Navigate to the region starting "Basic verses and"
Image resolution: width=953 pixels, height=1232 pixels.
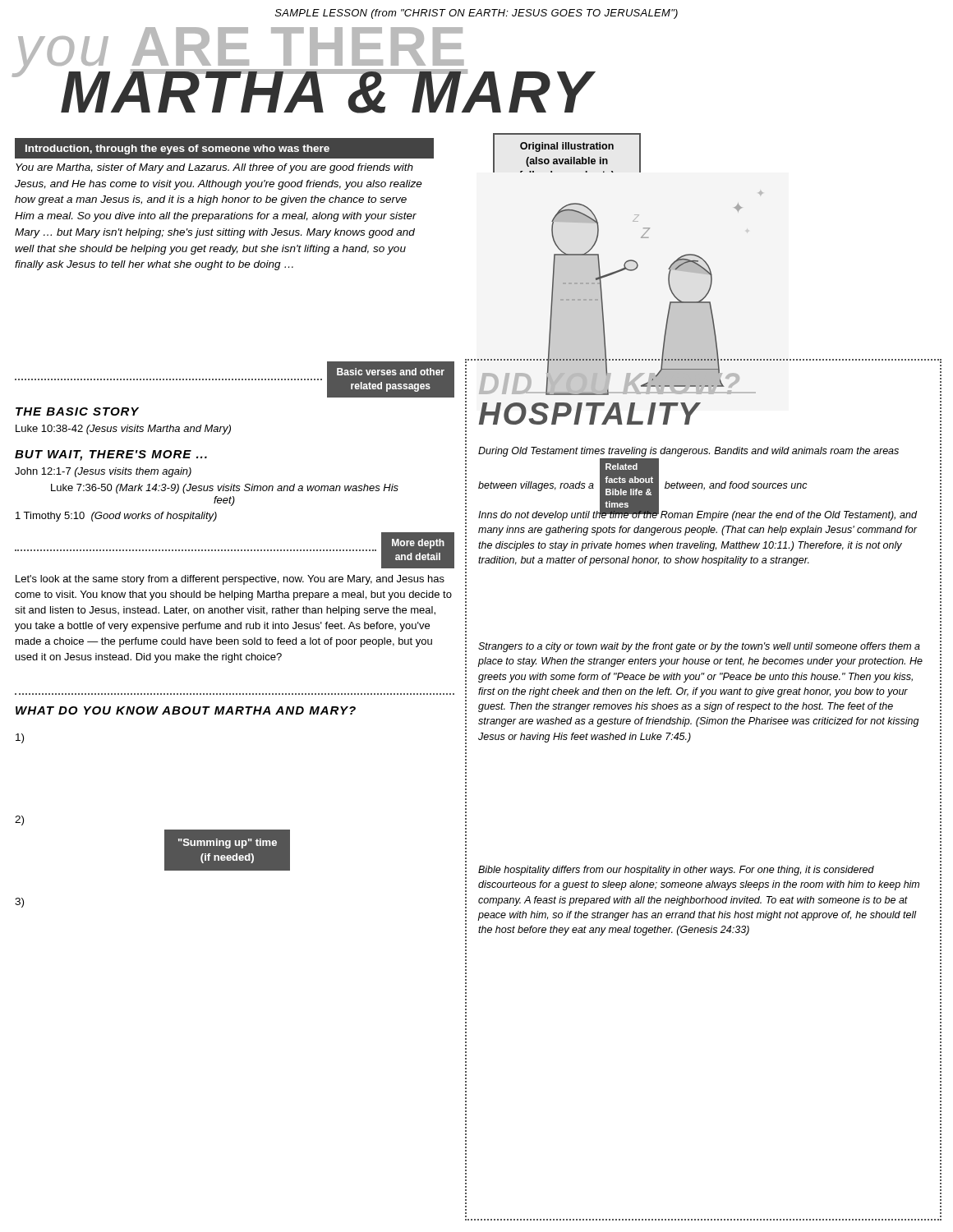(235, 379)
